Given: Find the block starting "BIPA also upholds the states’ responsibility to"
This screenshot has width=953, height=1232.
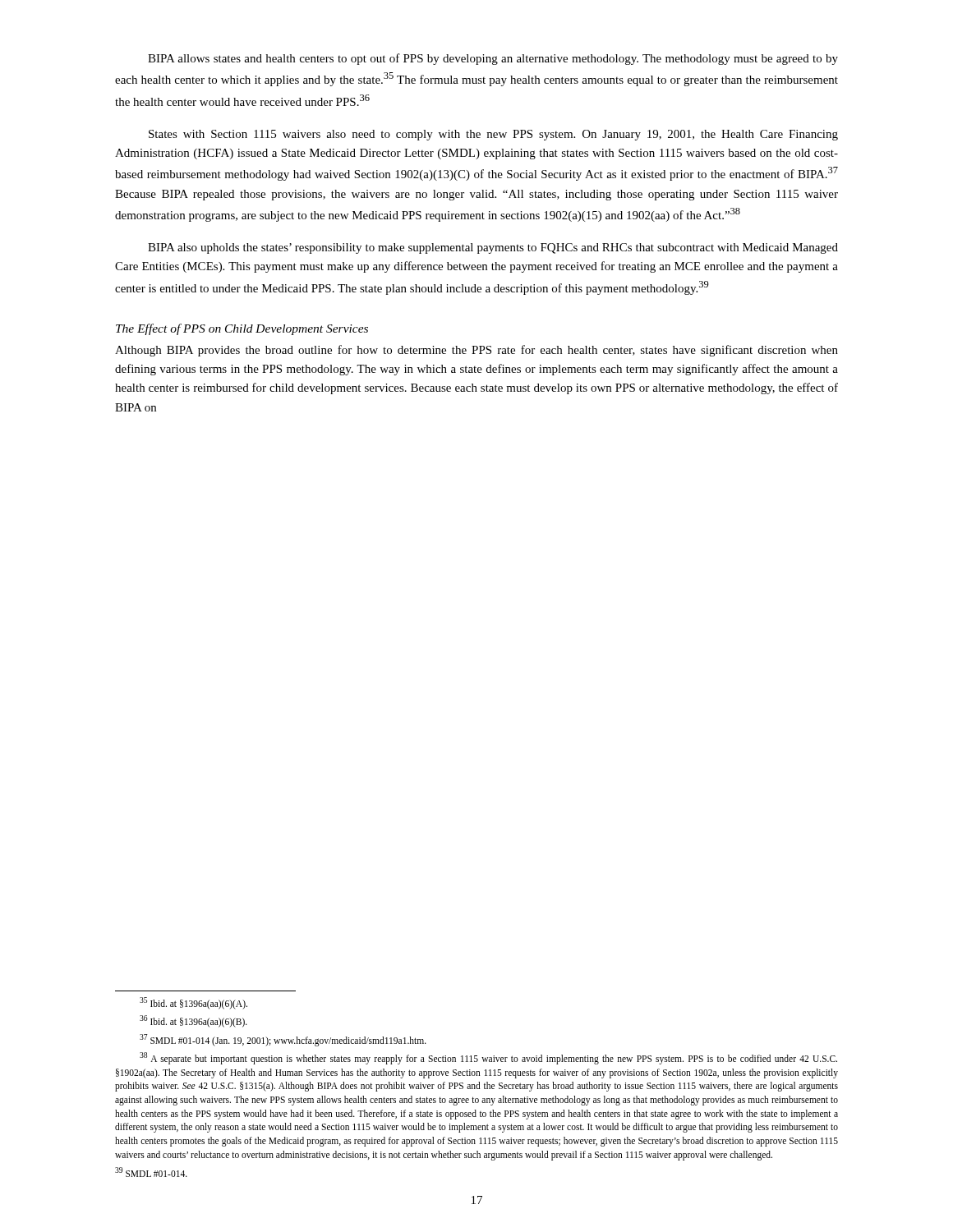Looking at the screenshot, I should [476, 268].
